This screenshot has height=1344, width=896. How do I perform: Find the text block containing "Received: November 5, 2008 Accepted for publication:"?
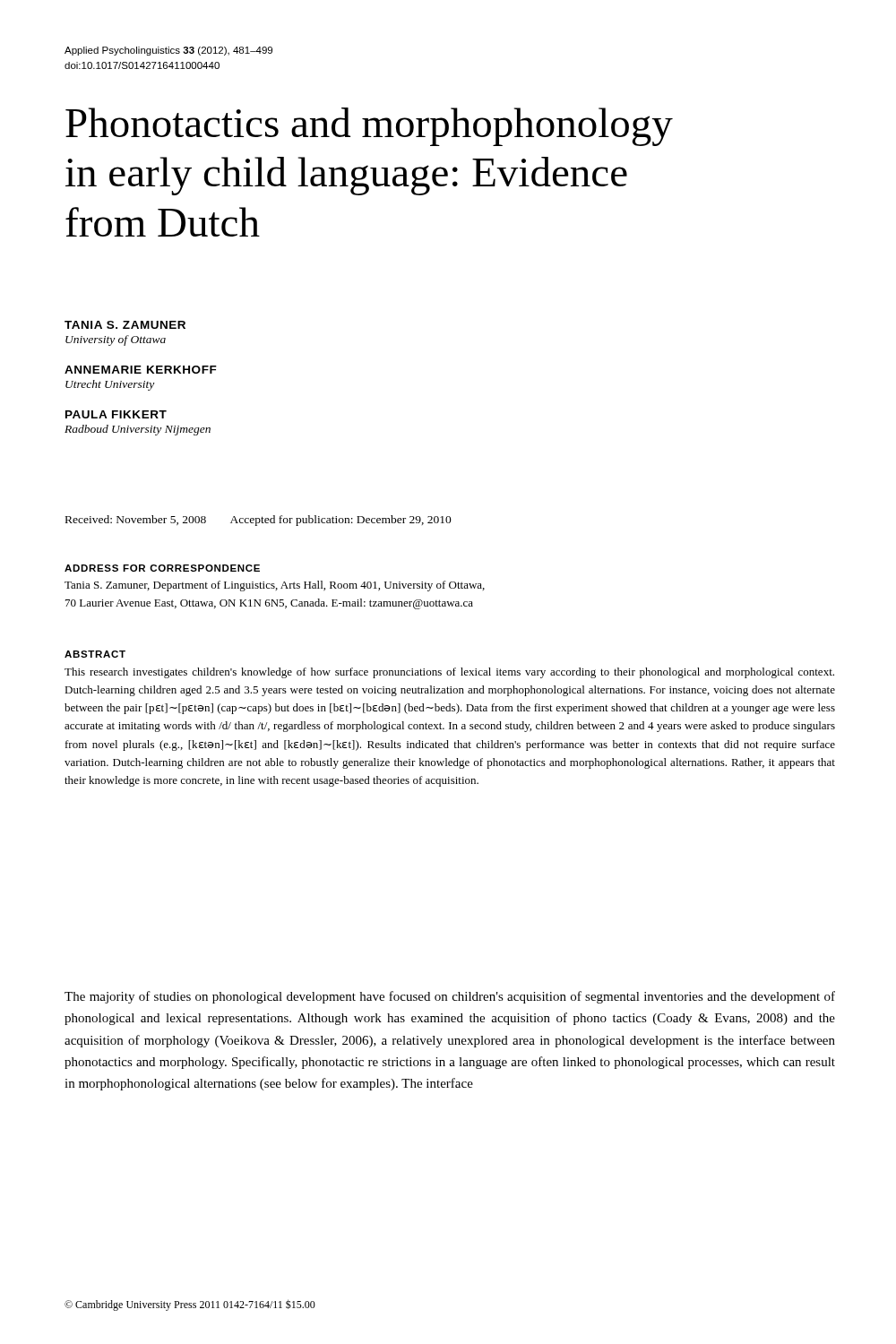pos(258,519)
